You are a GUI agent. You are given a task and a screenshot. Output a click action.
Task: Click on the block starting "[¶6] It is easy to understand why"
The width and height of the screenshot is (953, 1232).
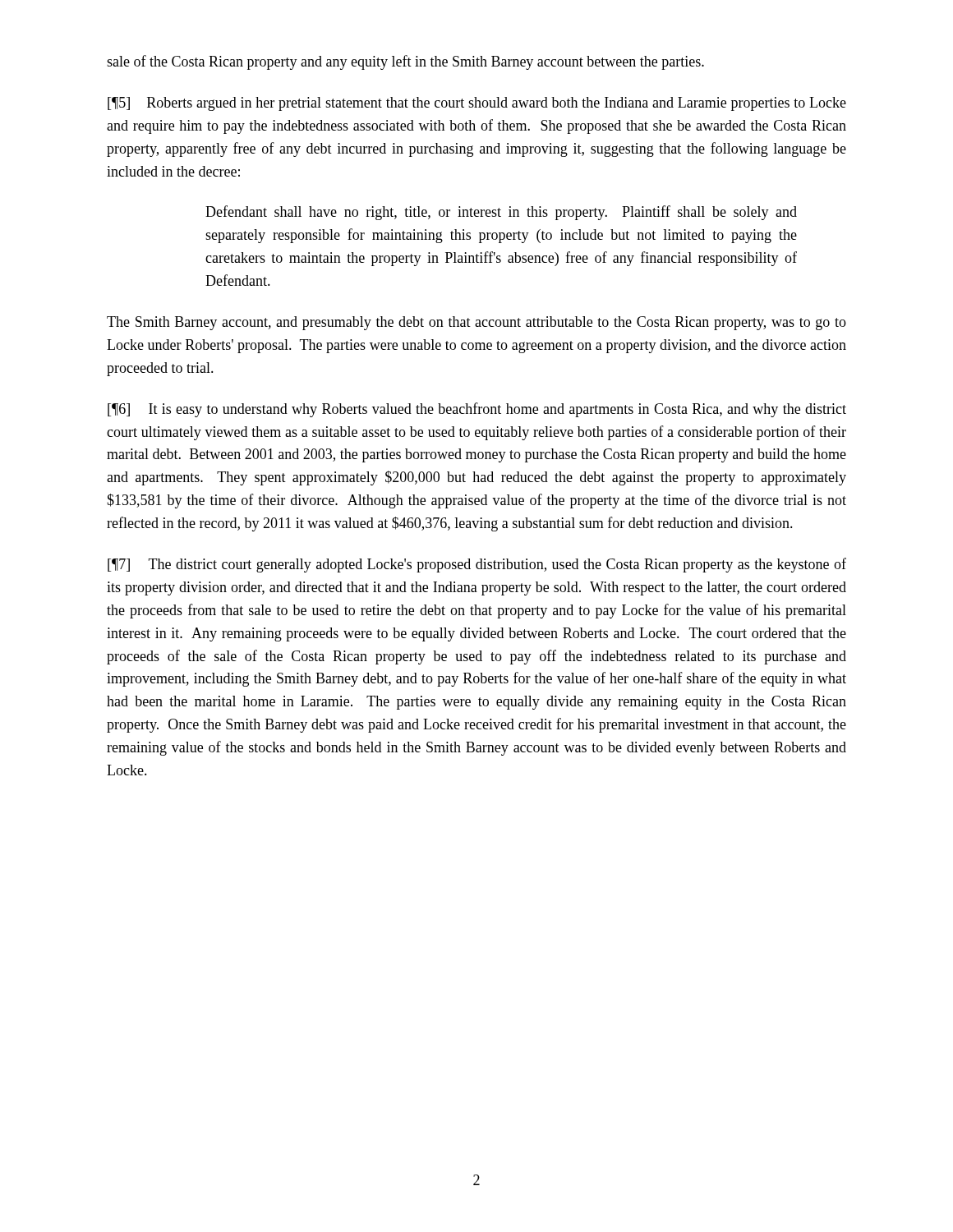pos(476,466)
